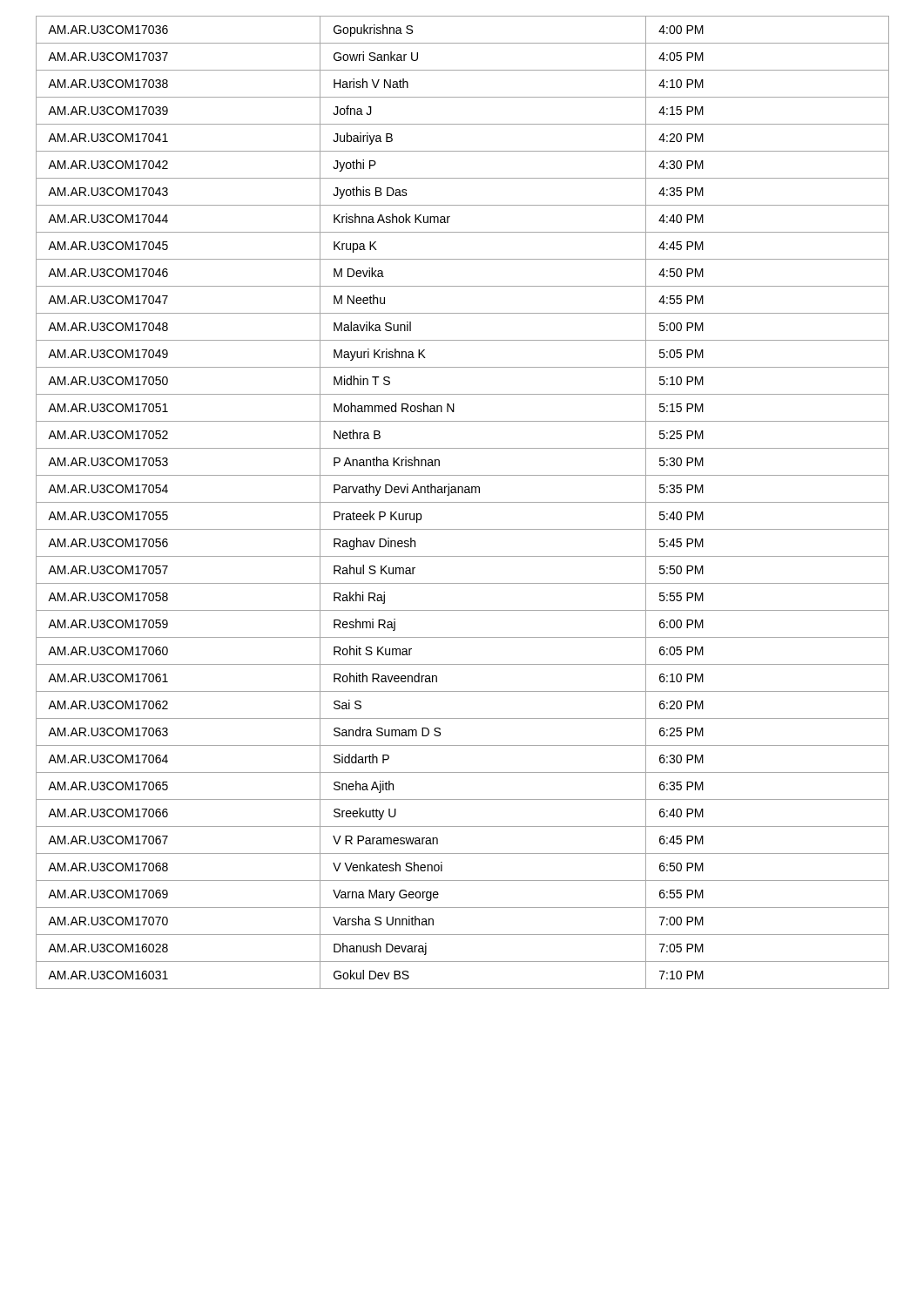Click on the table containing "M Neethu"

click(x=462, y=502)
